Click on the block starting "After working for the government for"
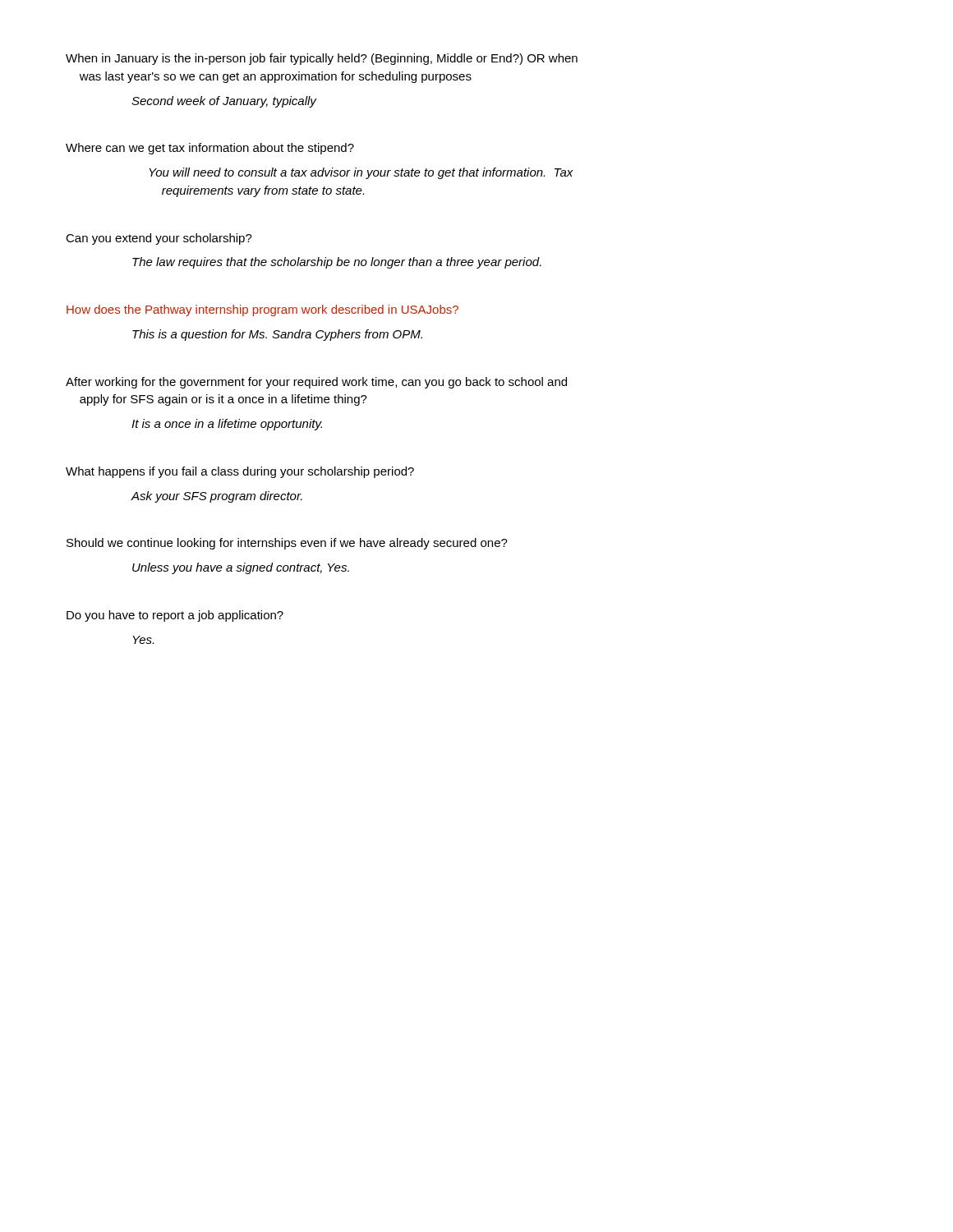The height and width of the screenshot is (1232, 953). point(317,390)
